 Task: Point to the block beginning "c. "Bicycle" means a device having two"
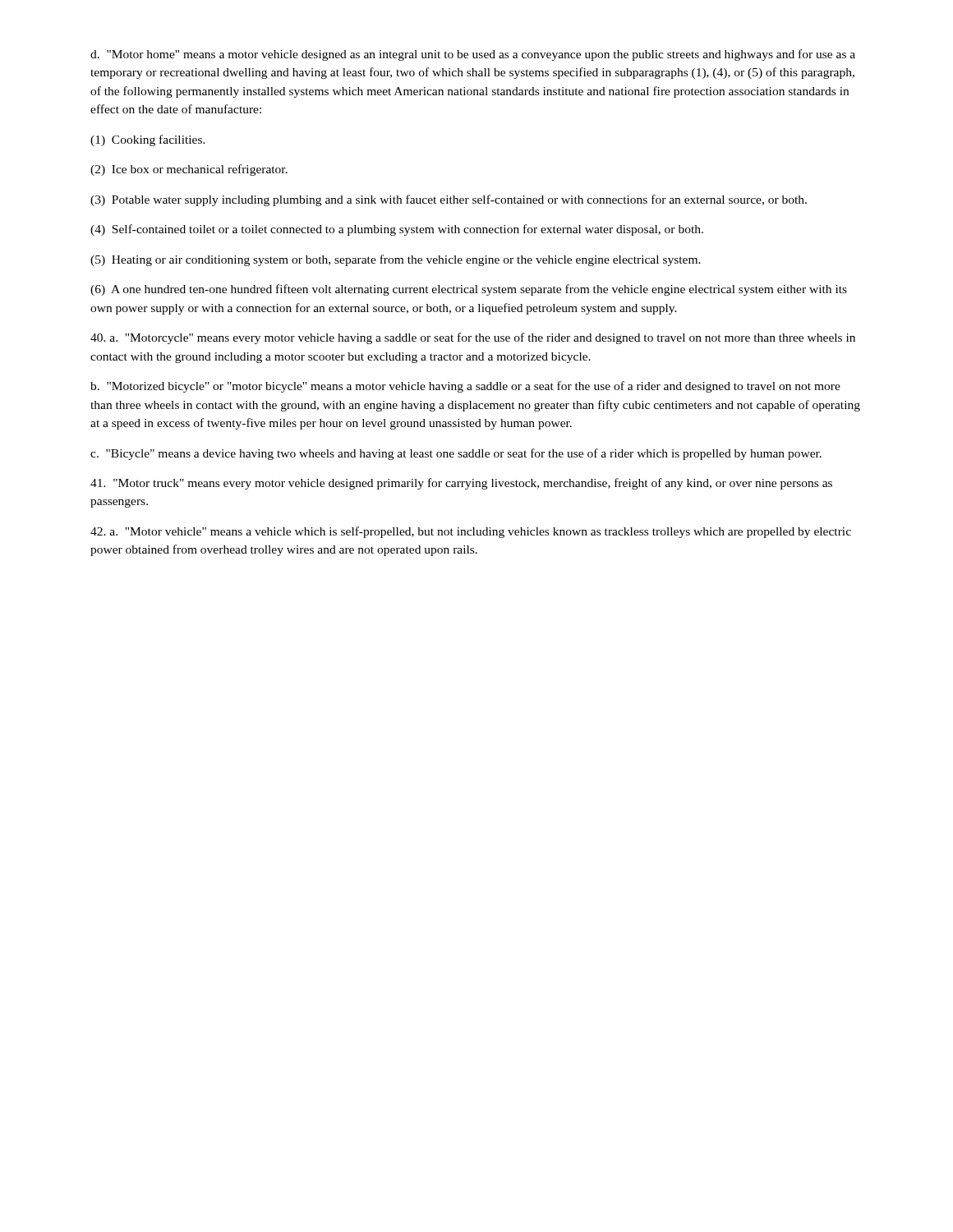pyautogui.click(x=456, y=453)
